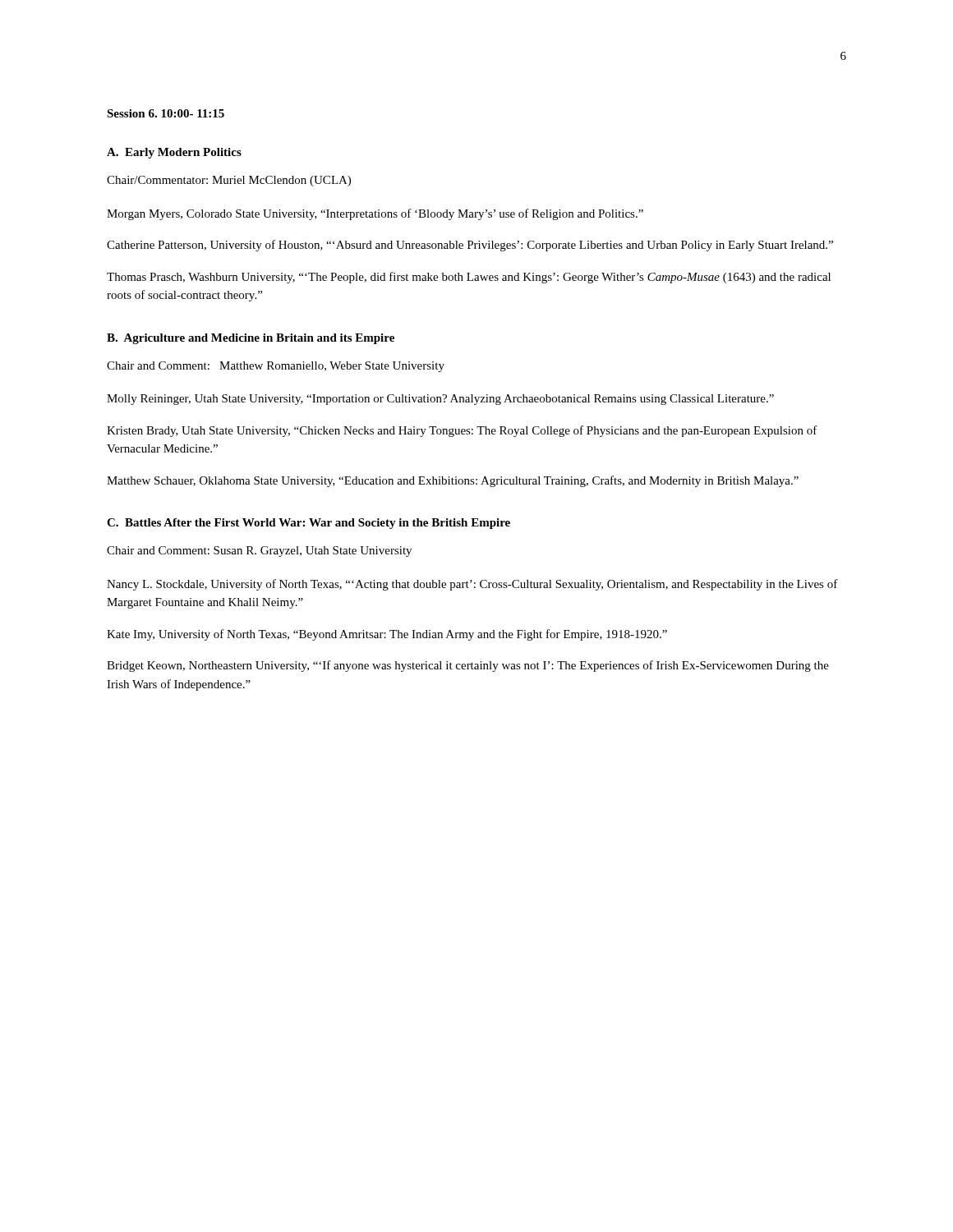Point to the text block starting "Kristen Brady, Utah State University, “Chicken Necks"
Viewport: 953px width, 1232px height.
pyautogui.click(x=462, y=439)
